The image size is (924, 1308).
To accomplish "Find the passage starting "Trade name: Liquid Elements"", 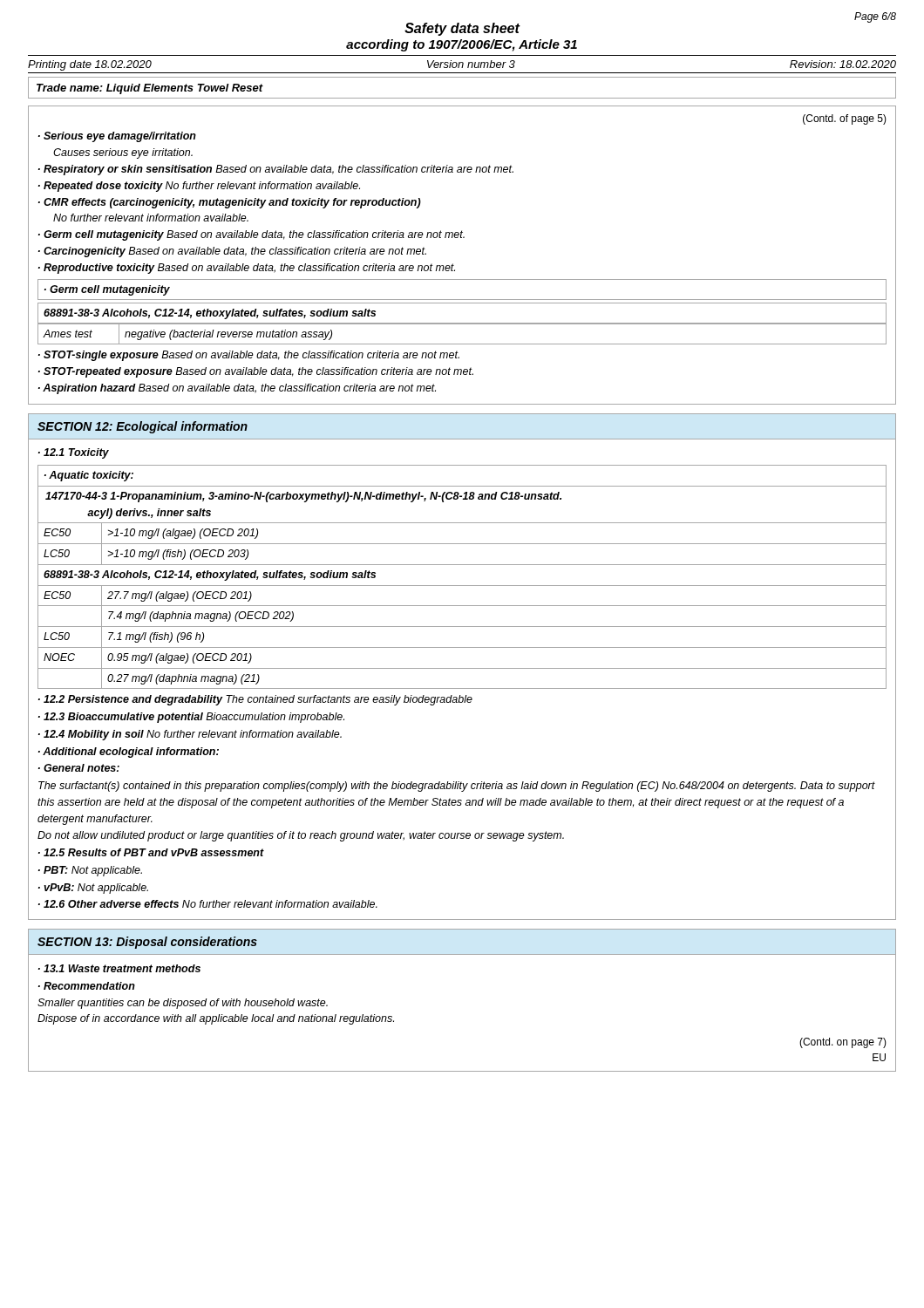I will point(149,88).
